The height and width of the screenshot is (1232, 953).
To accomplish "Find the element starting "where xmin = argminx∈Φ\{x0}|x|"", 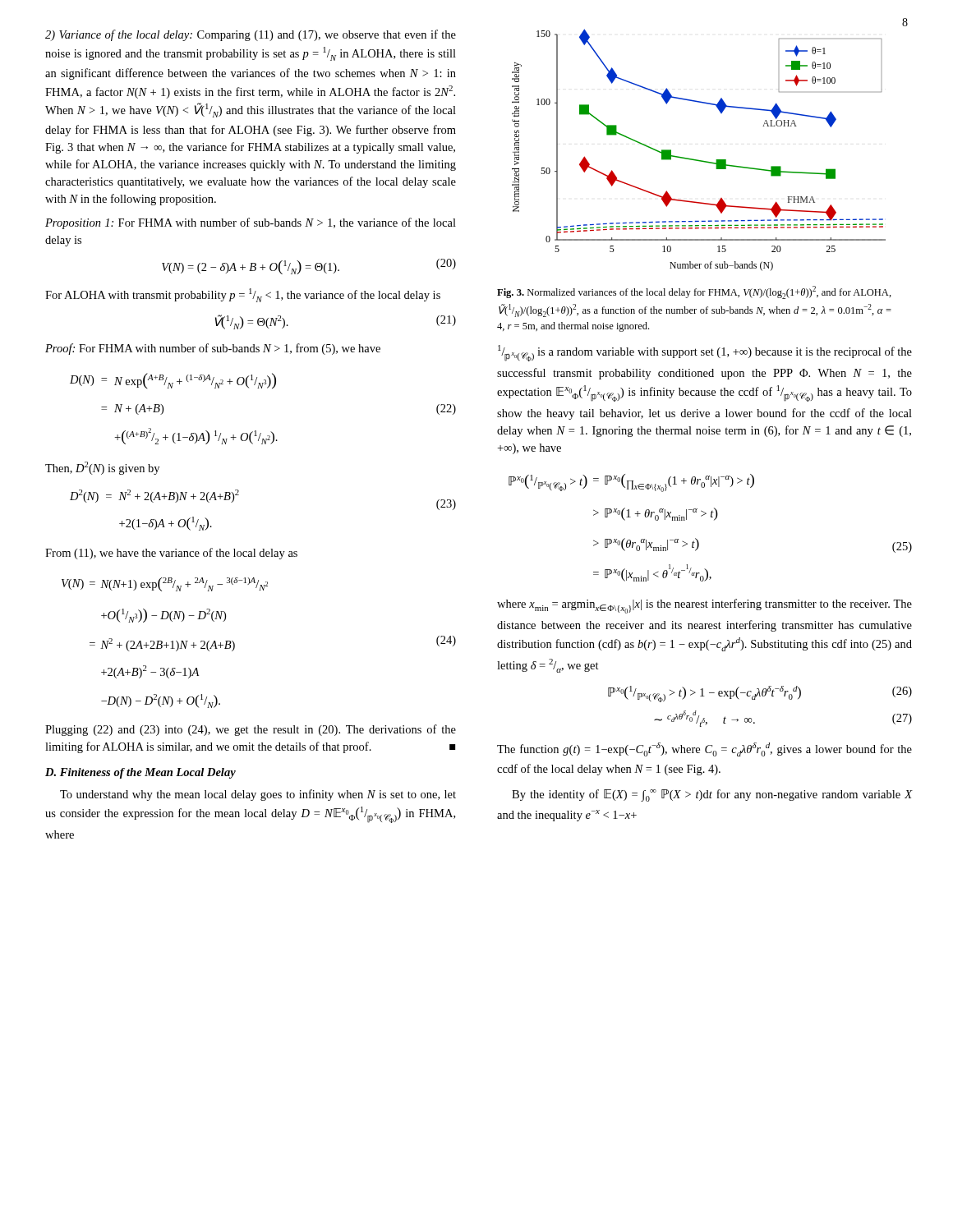I will [705, 636].
